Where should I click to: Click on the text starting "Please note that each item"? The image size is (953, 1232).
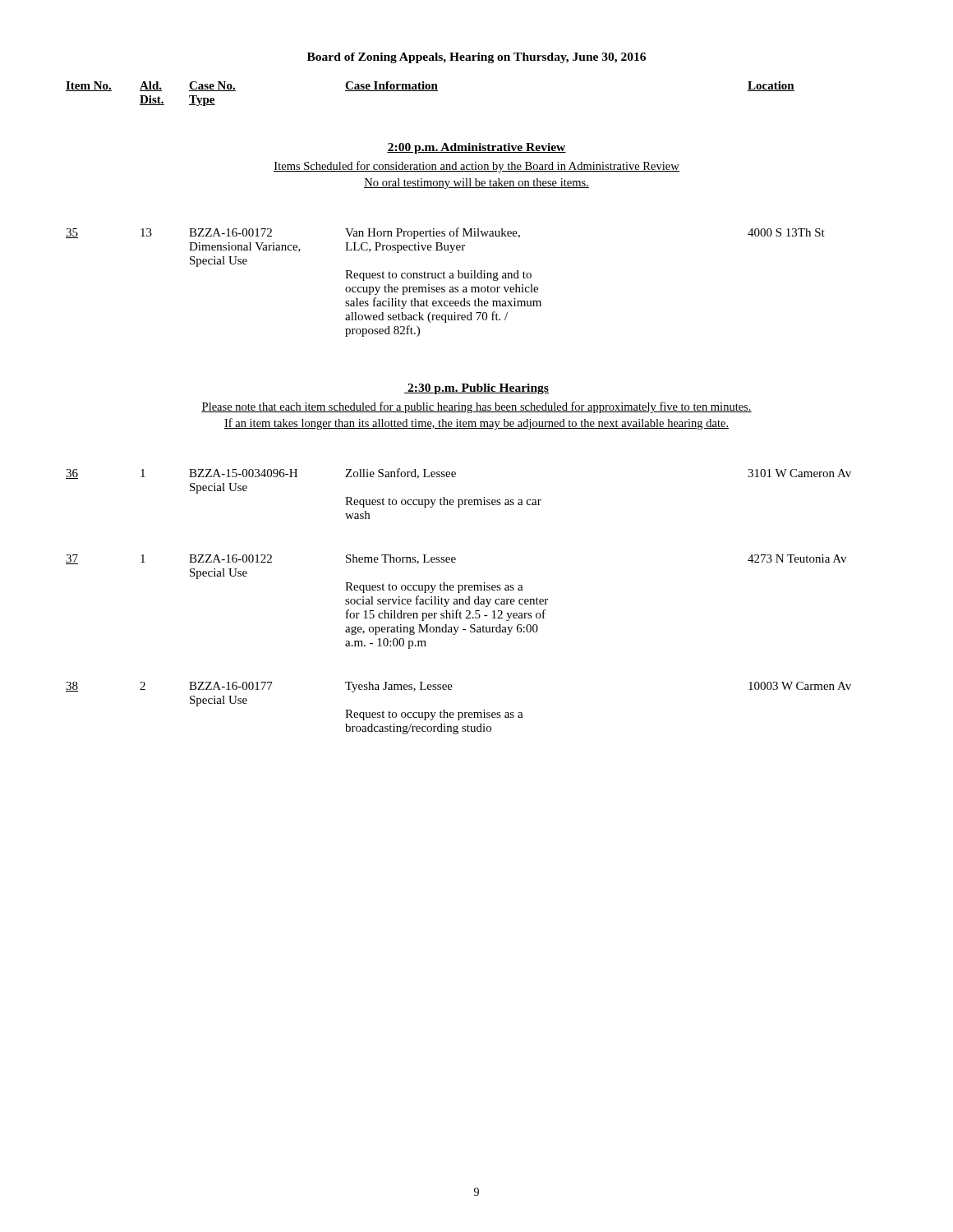[476, 407]
